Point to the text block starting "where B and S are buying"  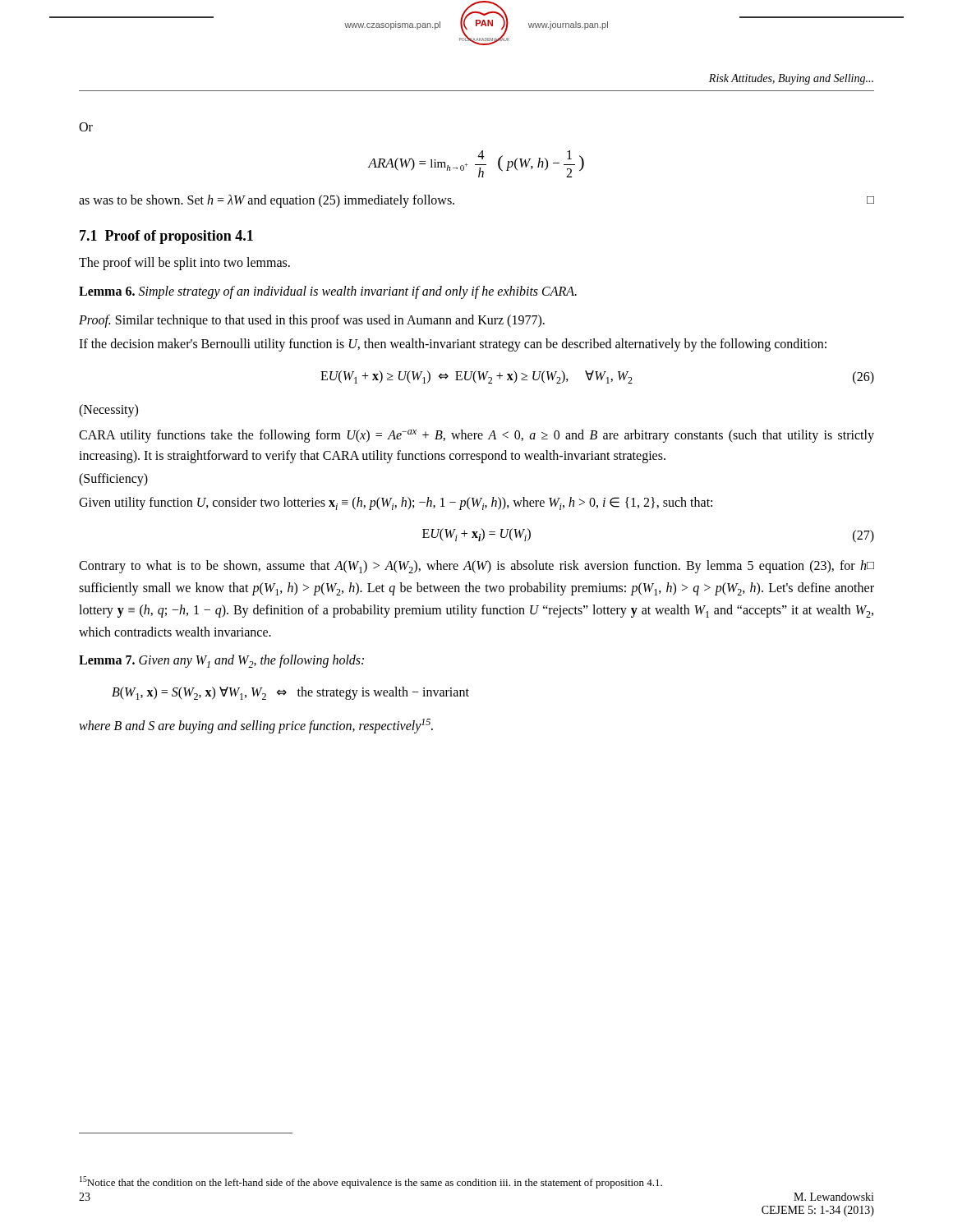256,725
